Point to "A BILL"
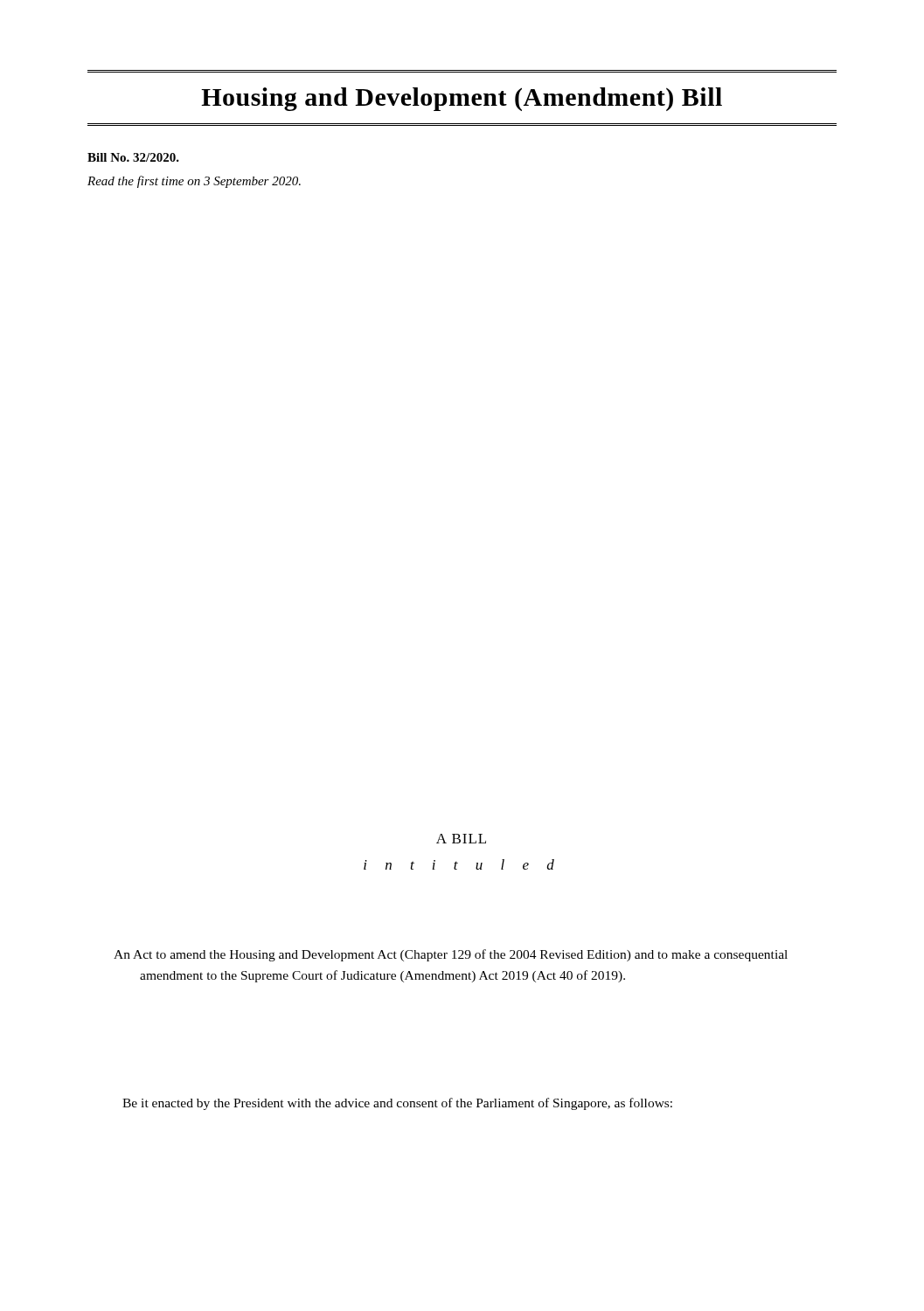The height and width of the screenshot is (1311, 924). coord(462,839)
